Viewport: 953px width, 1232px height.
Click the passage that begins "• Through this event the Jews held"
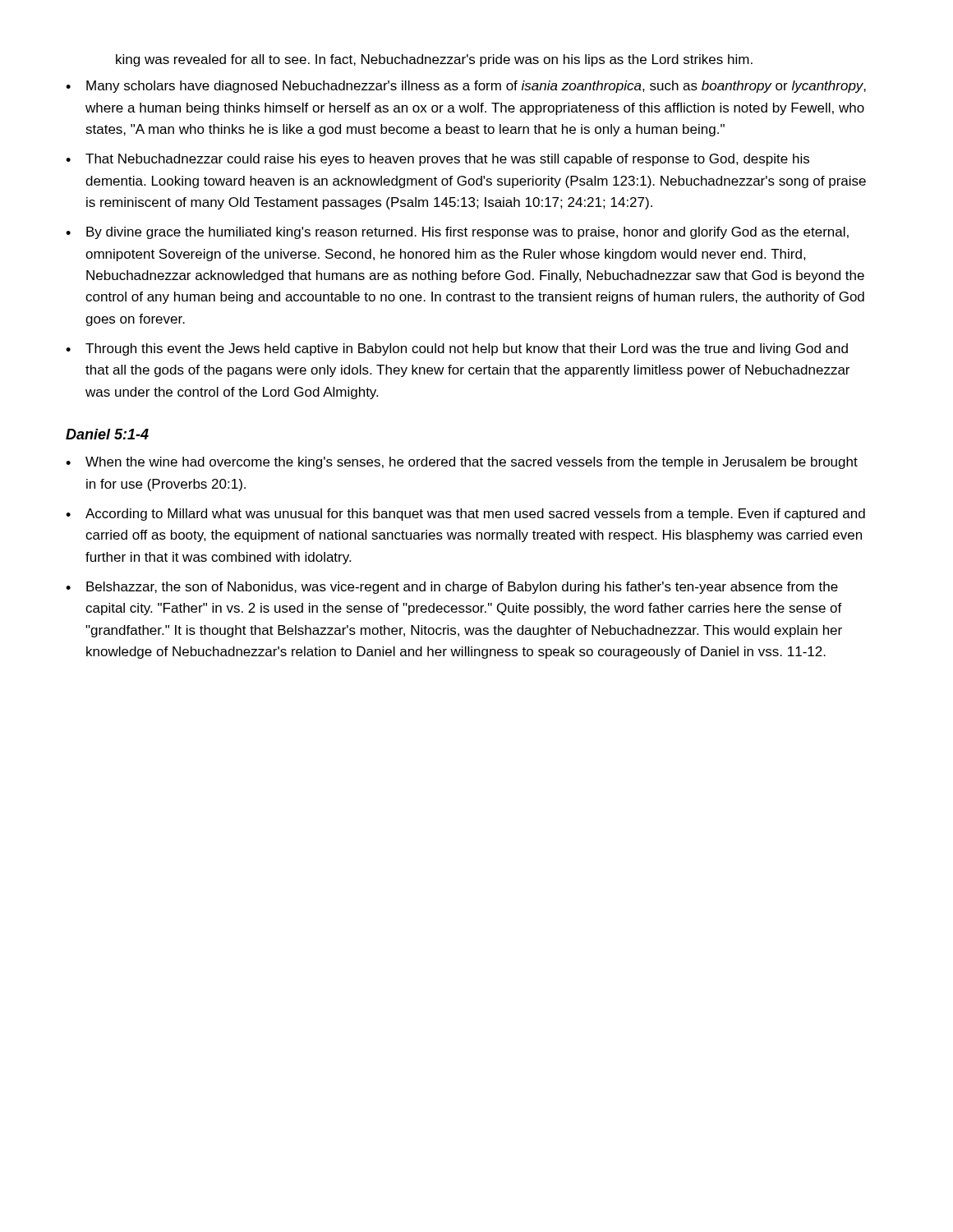(x=468, y=371)
